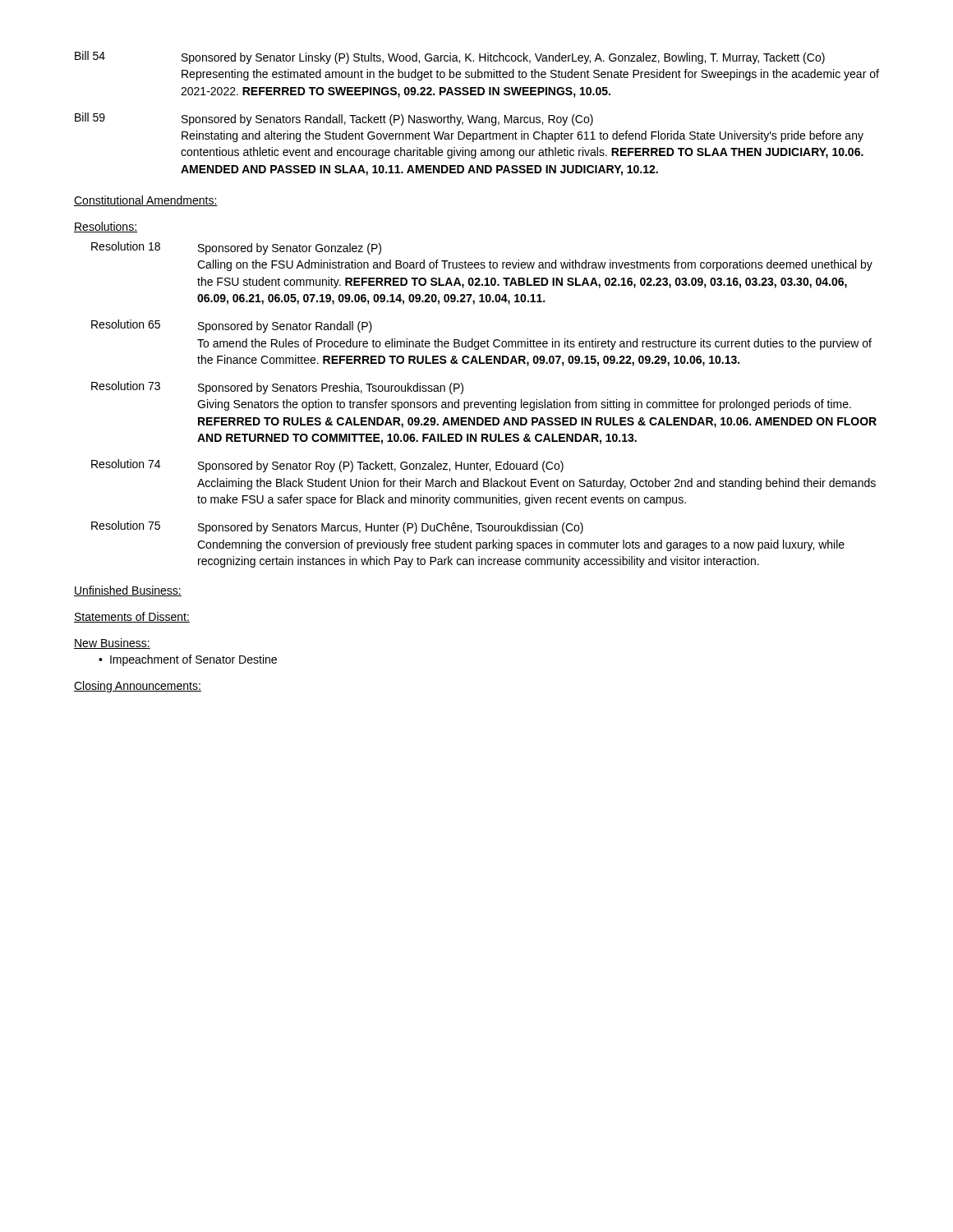This screenshot has width=953, height=1232.
Task: Click on the section header containing "Statements of Dissent:"
Action: (x=132, y=617)
